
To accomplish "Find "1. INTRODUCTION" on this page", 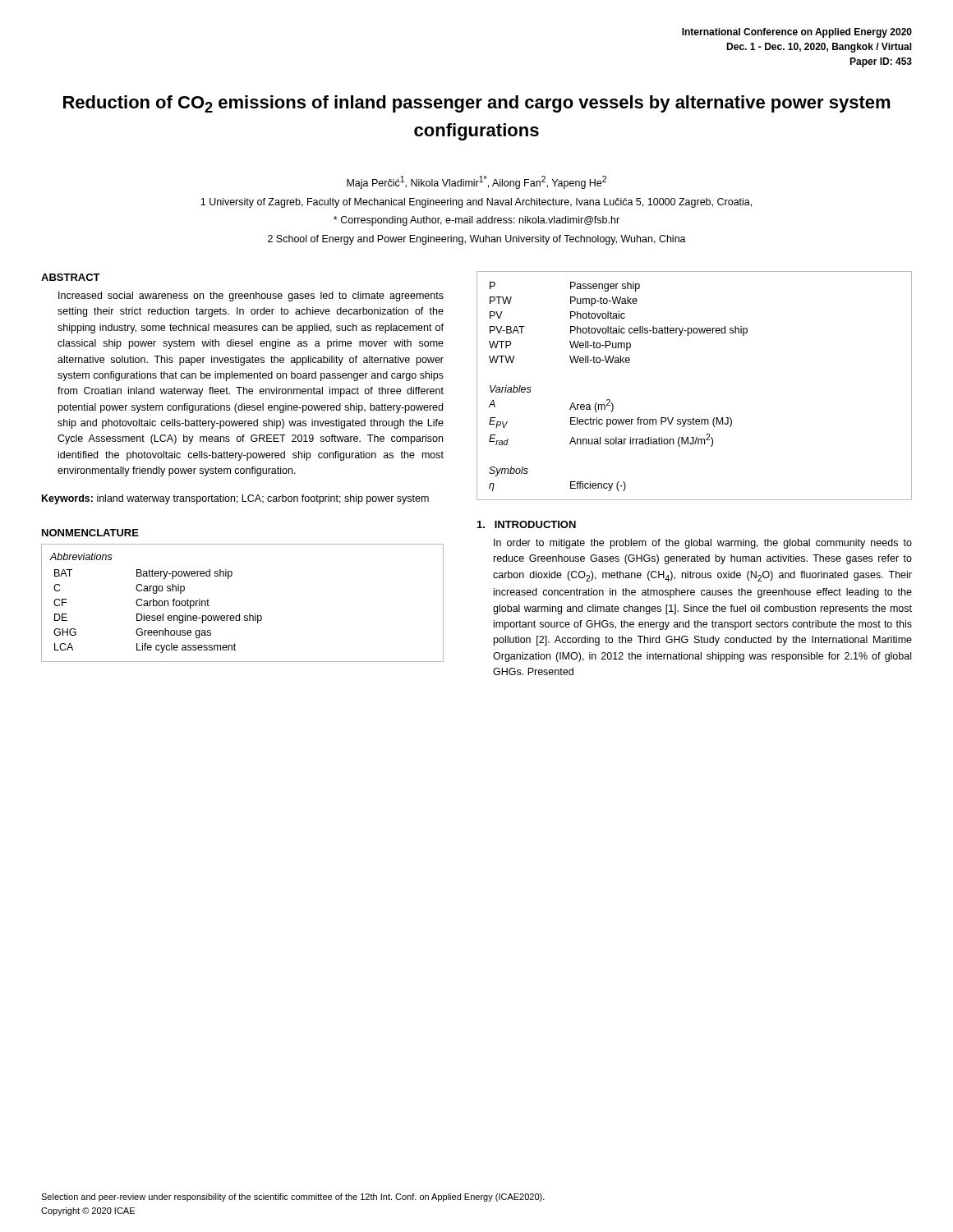I will click(526, 524).
